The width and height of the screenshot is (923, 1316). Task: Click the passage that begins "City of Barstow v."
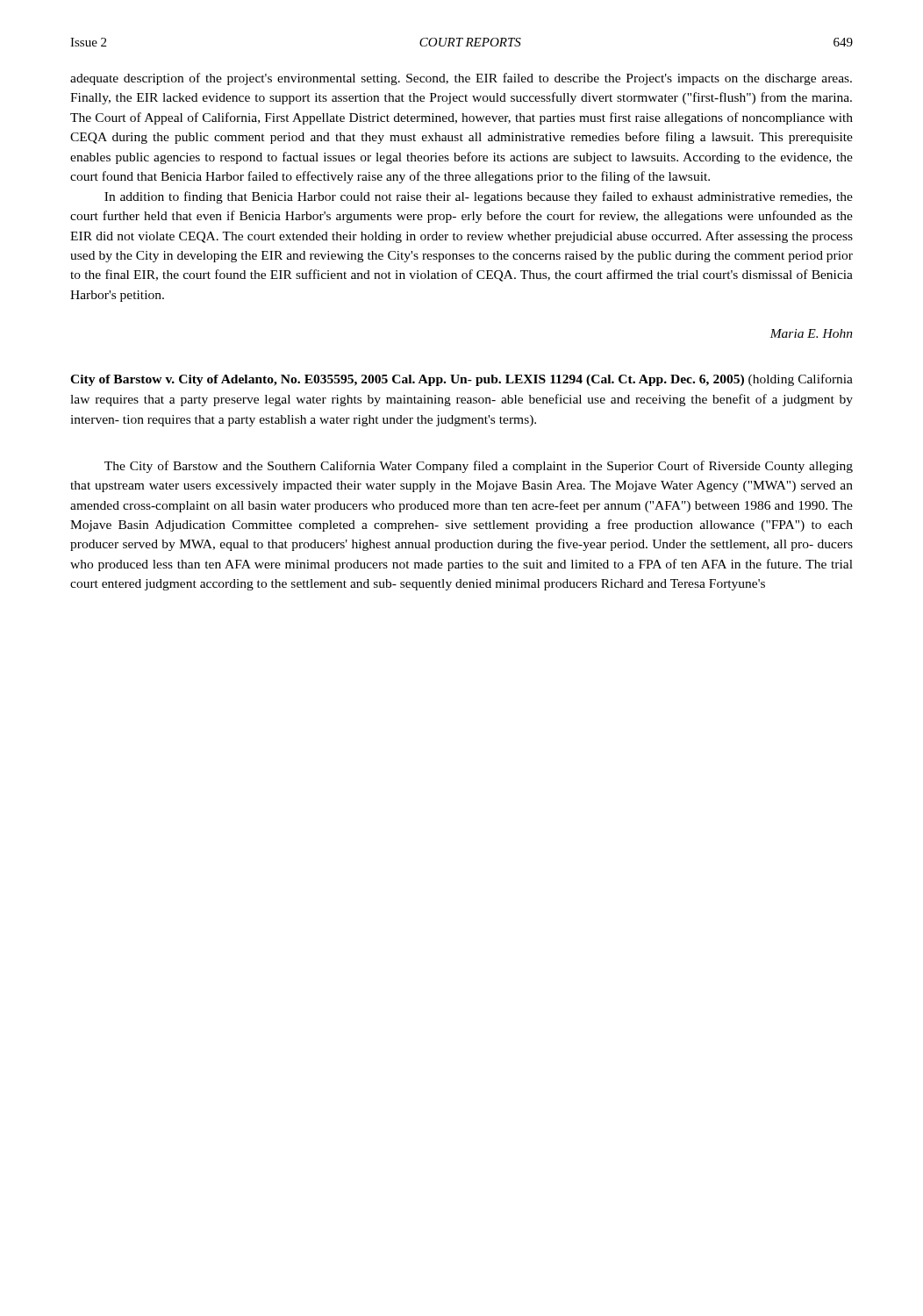tap(462, 399)
